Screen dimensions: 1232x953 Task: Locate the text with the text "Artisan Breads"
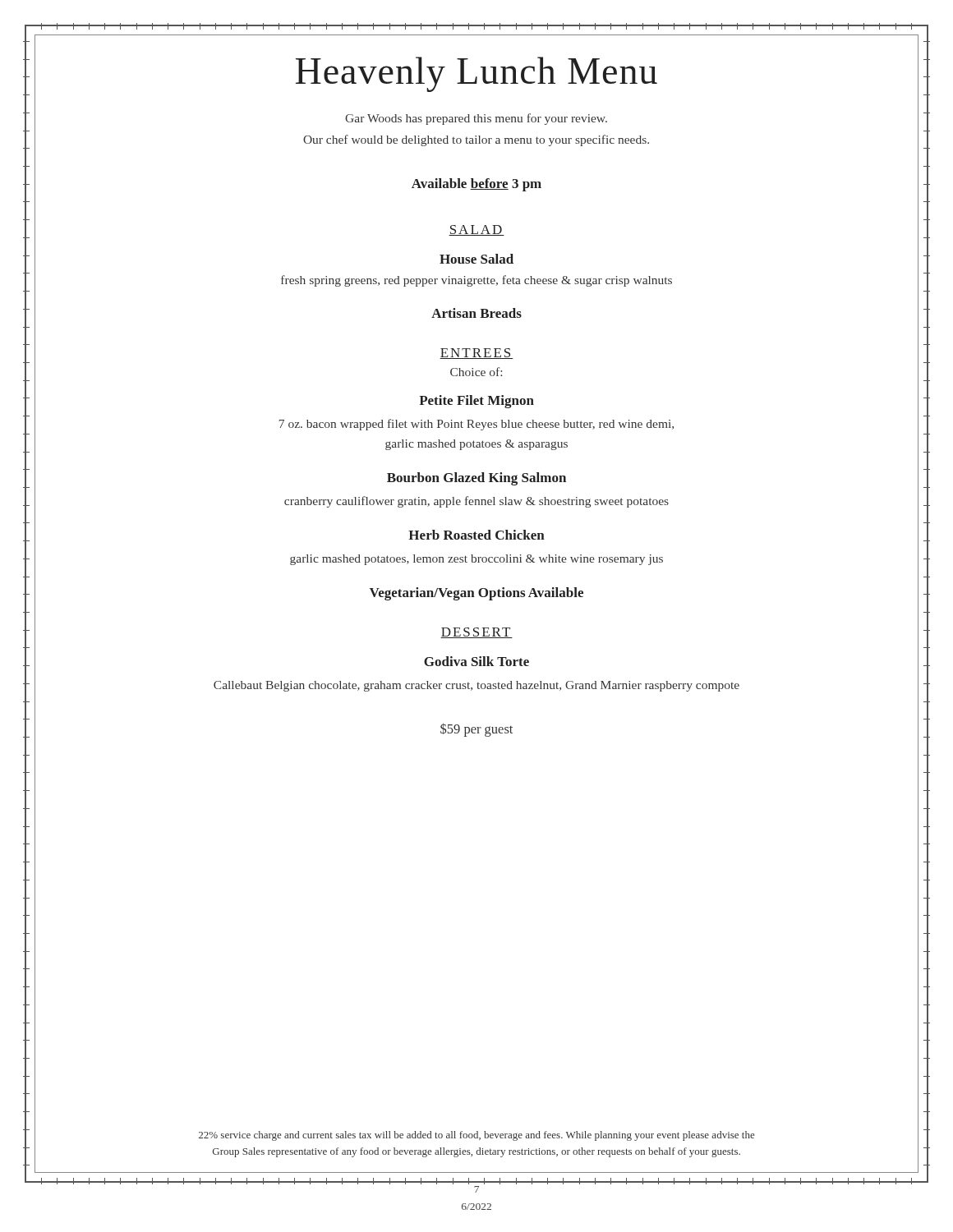(x=476, y=313)
